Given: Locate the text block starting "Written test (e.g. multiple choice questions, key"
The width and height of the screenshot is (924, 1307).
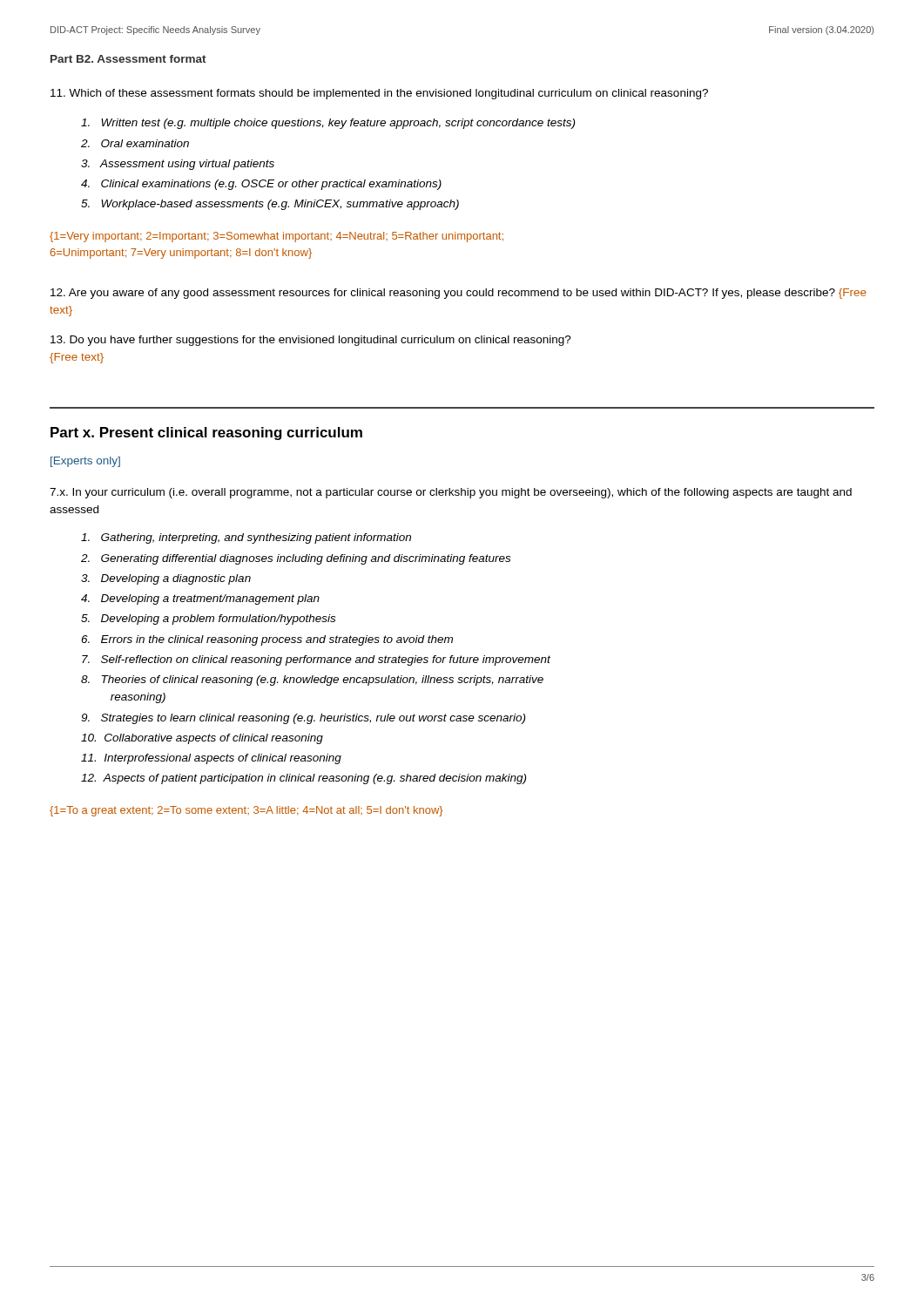Looking at the screenshot, I should [x=328, y=123].
